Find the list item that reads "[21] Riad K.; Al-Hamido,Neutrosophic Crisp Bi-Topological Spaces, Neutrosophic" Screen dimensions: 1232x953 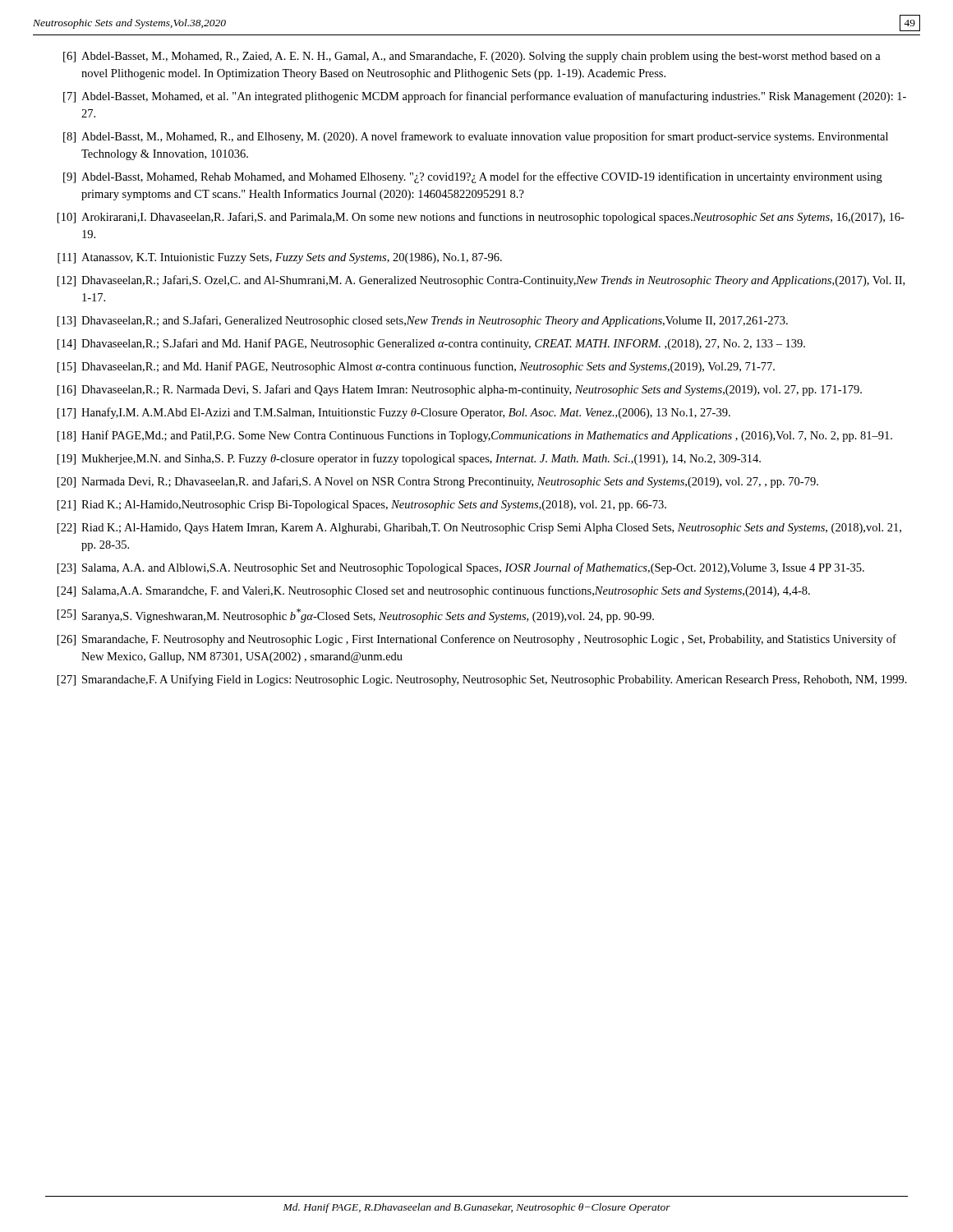[x=476, y=505]
